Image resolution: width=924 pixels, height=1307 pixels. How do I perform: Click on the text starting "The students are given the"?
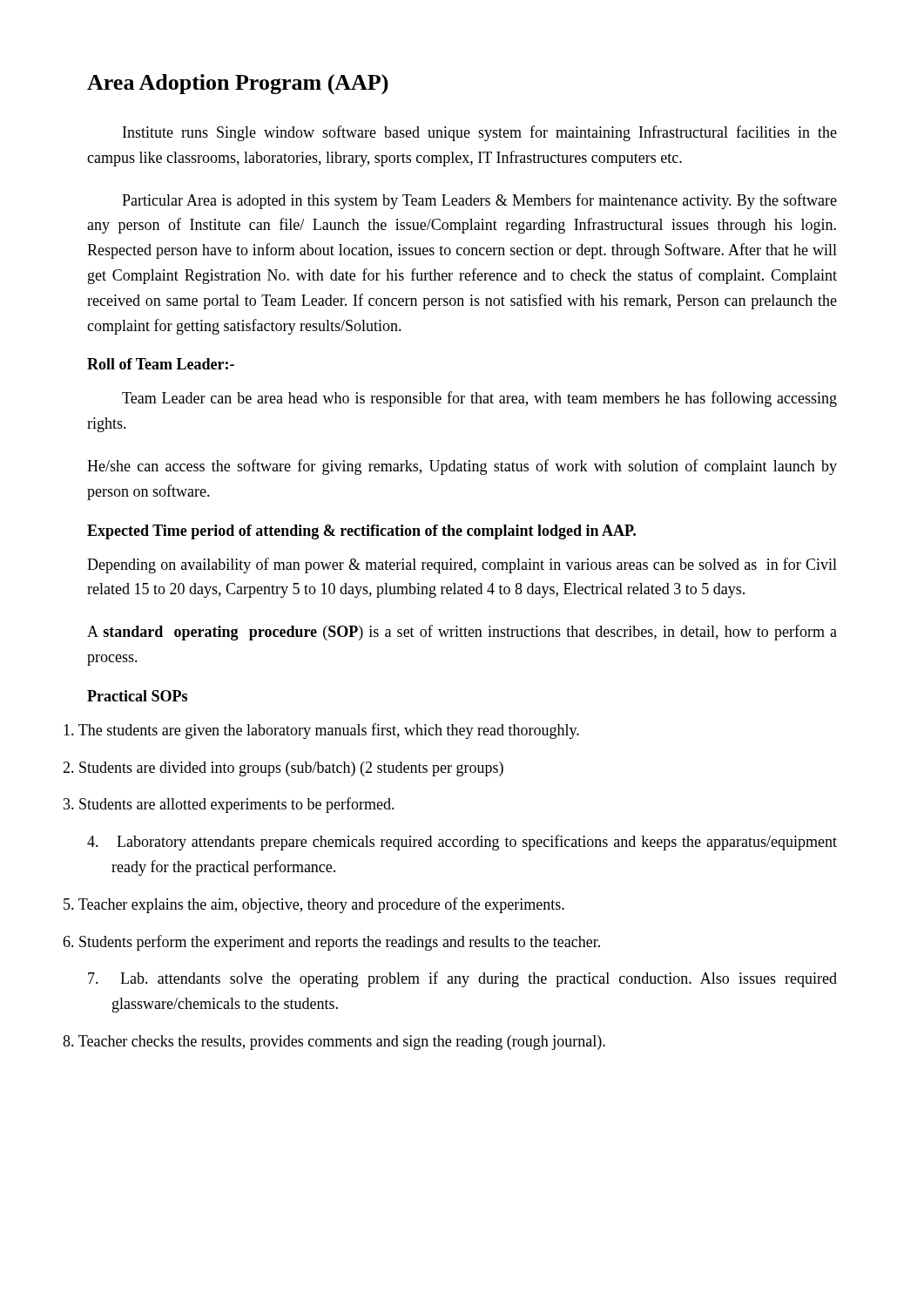coord(334,730)
